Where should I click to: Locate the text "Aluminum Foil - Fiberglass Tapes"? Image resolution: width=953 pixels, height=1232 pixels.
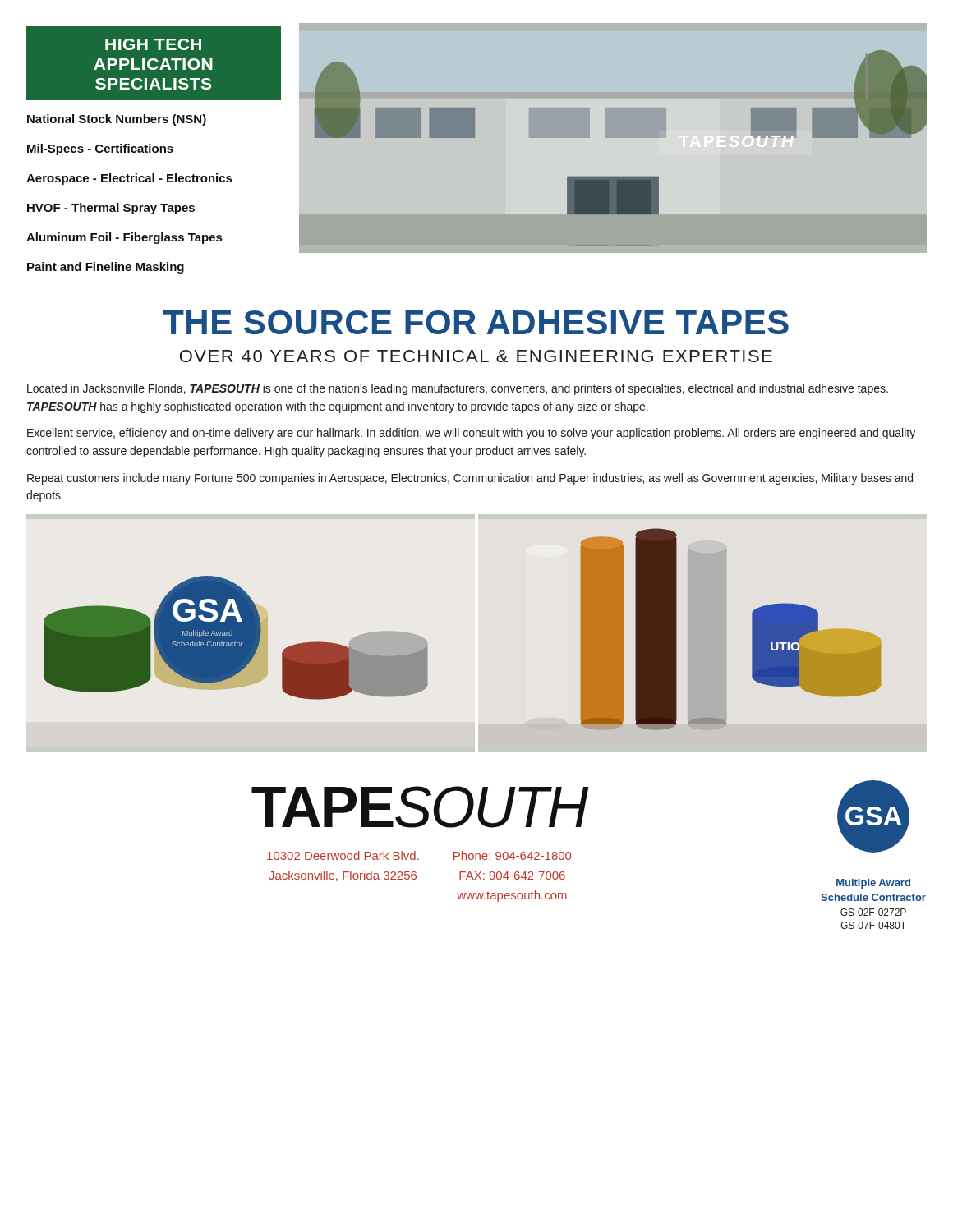(x=124, y=237)
